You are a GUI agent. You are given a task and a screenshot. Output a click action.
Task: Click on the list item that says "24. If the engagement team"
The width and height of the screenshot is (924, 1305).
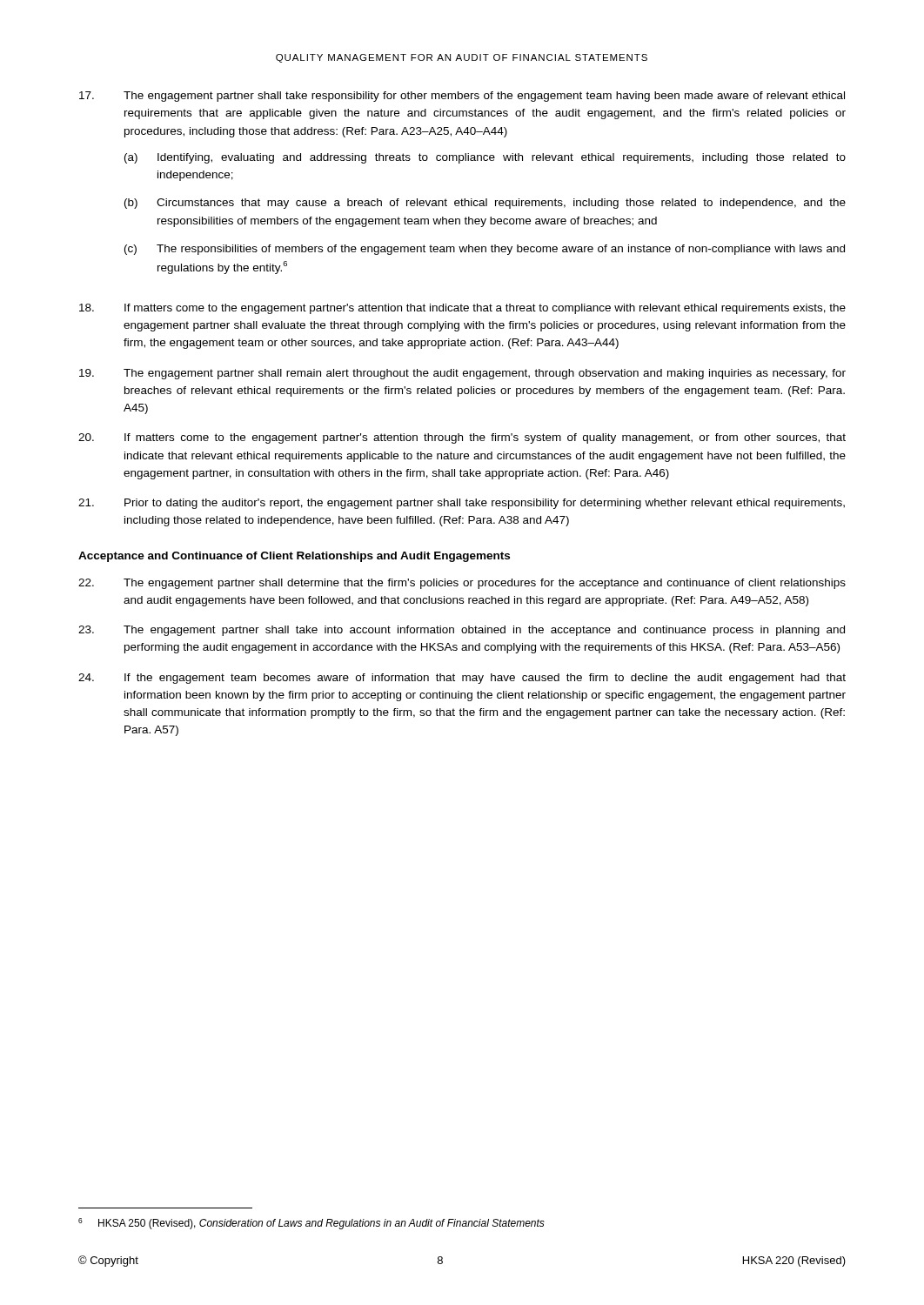462,704
